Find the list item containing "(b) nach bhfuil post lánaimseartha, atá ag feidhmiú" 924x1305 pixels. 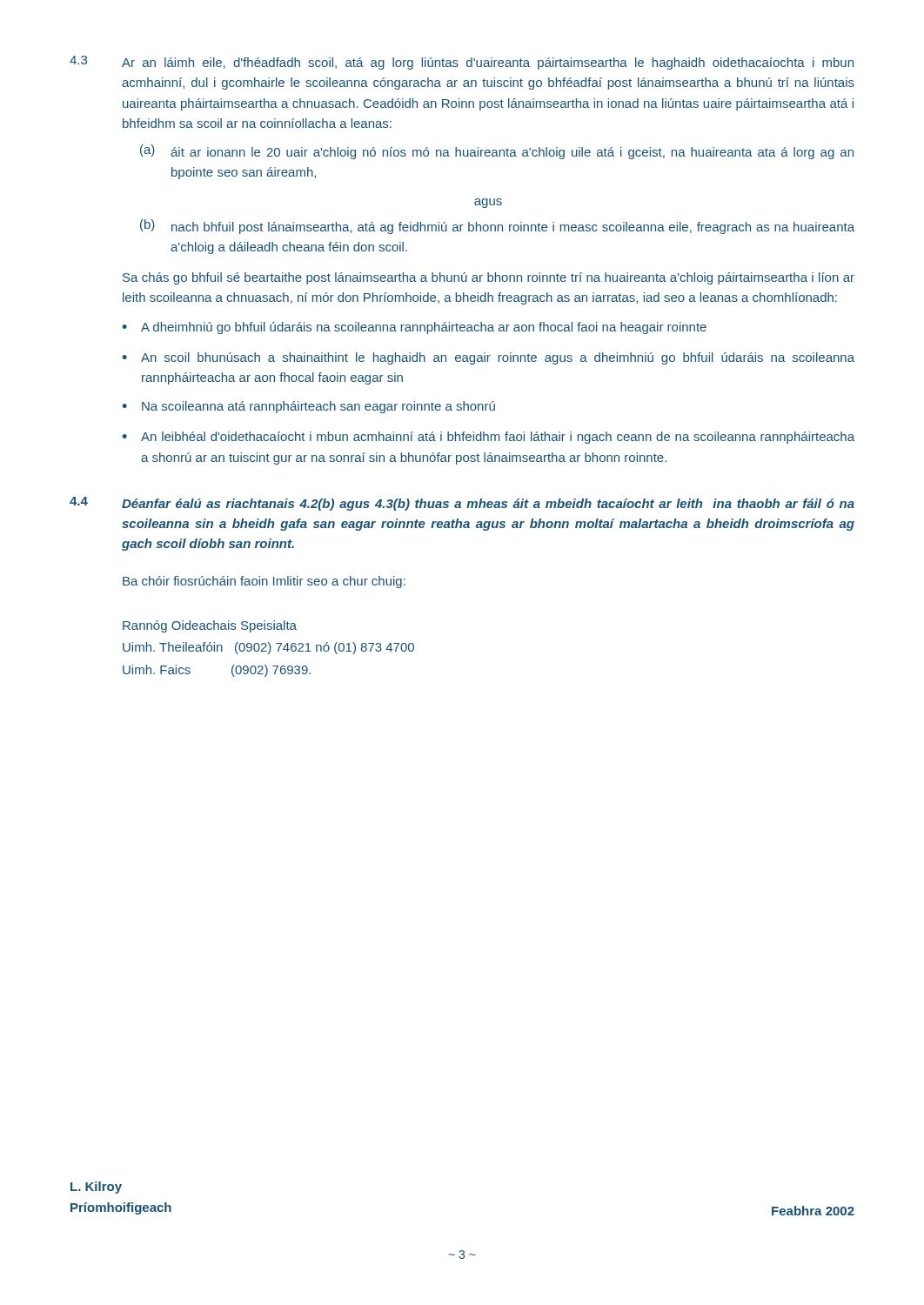click(497, 236)
